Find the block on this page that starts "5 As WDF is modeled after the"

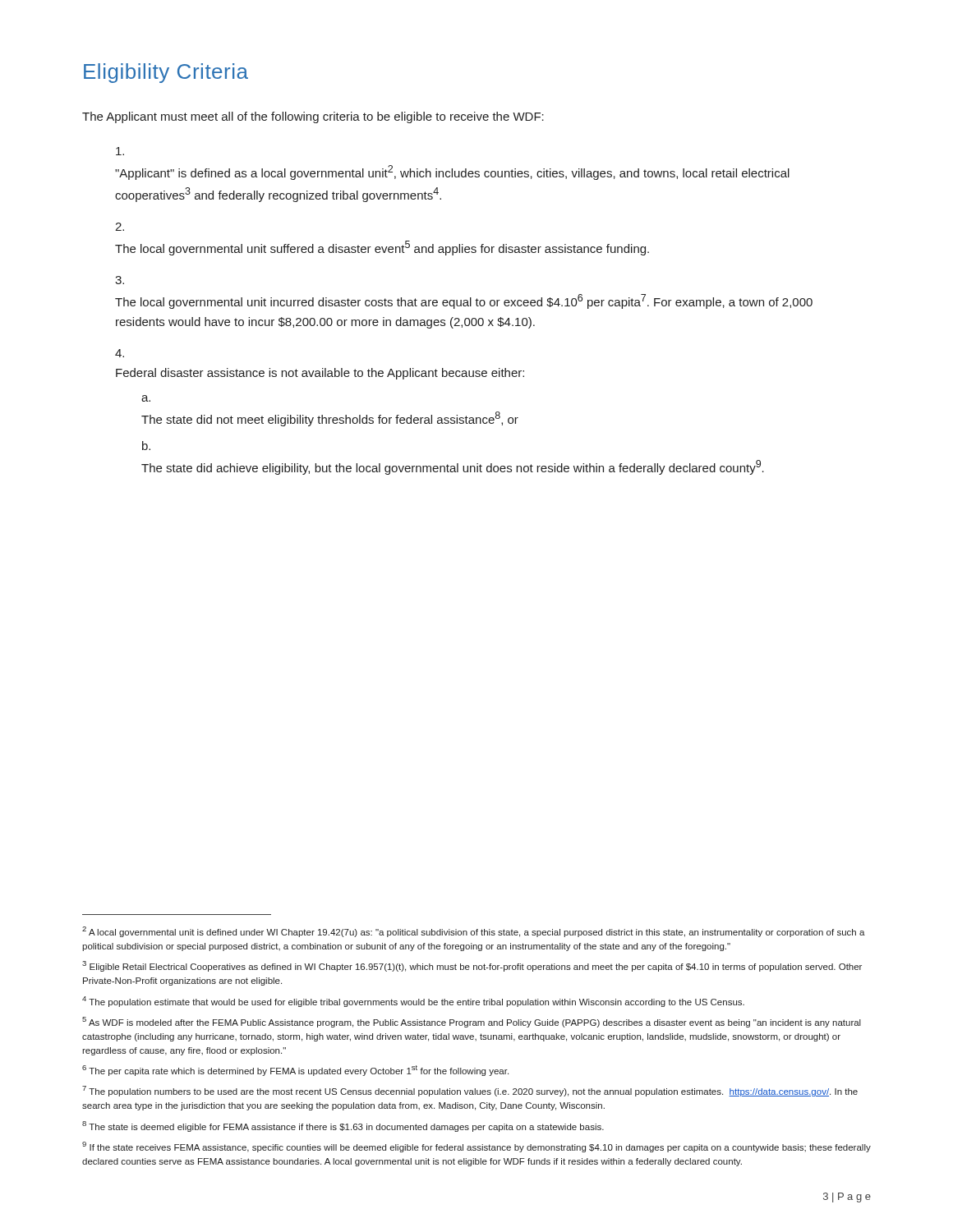tap(472, 1035)
